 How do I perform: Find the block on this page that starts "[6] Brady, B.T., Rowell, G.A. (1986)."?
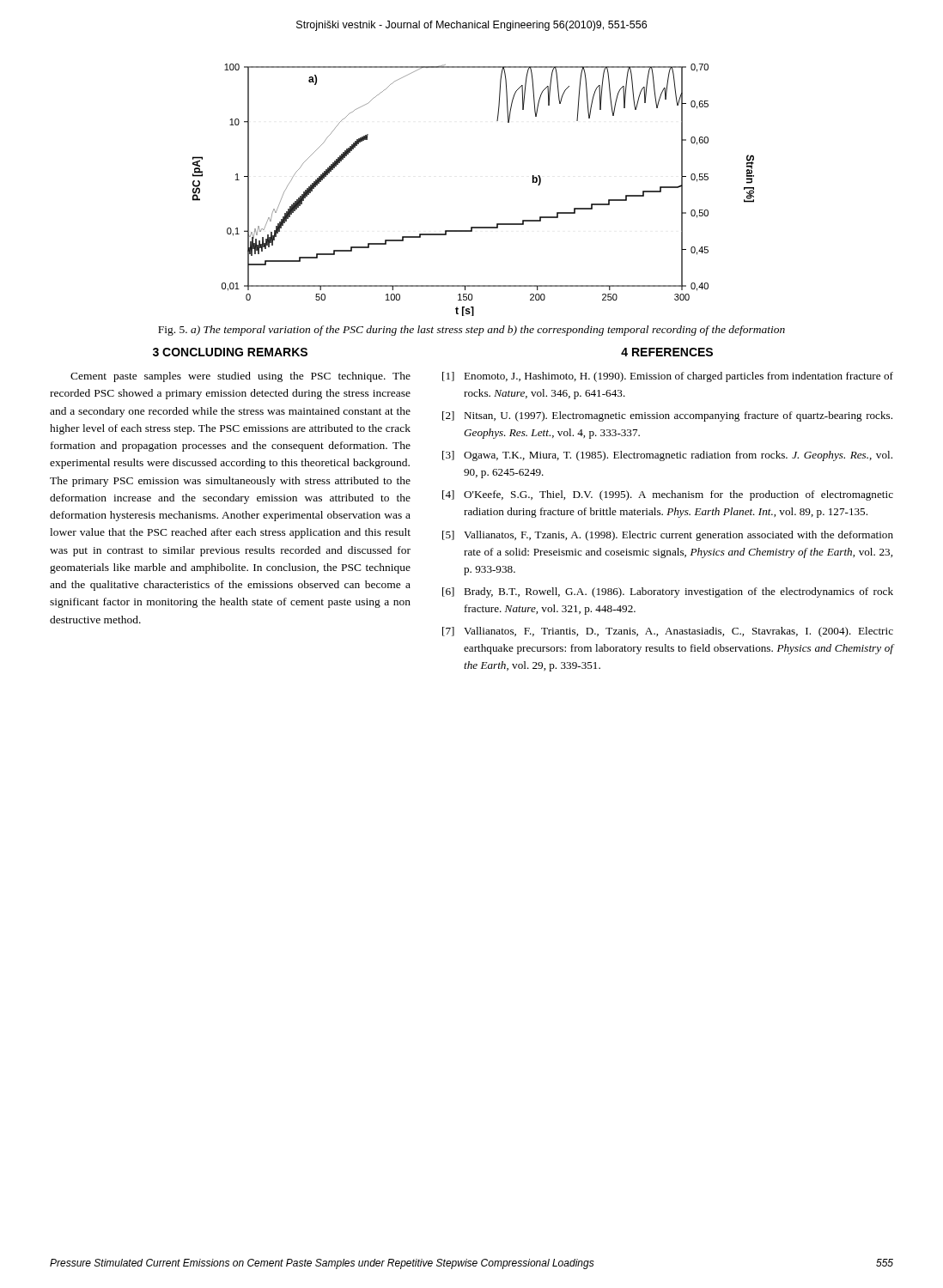click(667, 600)
